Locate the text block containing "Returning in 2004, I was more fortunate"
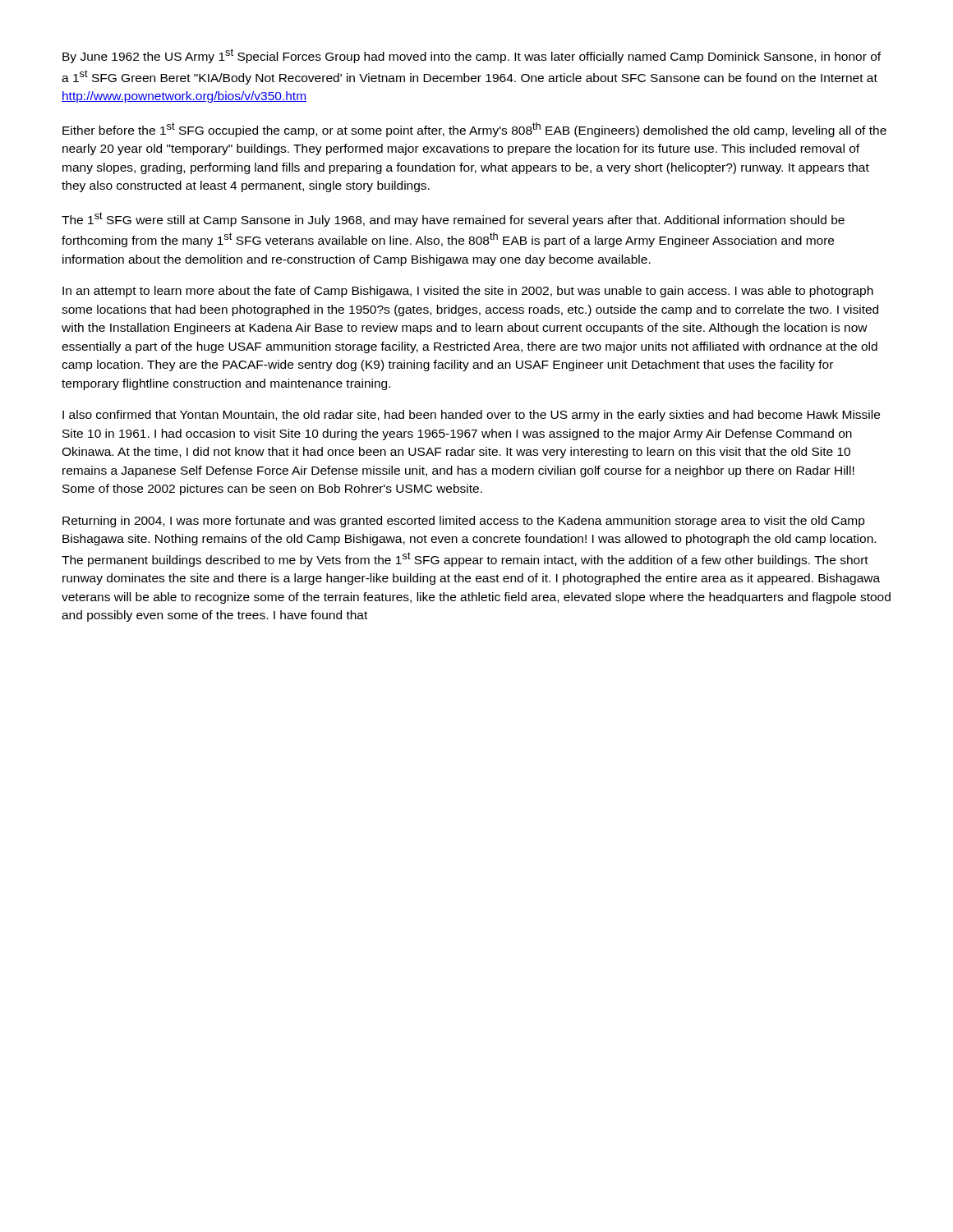 click(x=476, y=567)
